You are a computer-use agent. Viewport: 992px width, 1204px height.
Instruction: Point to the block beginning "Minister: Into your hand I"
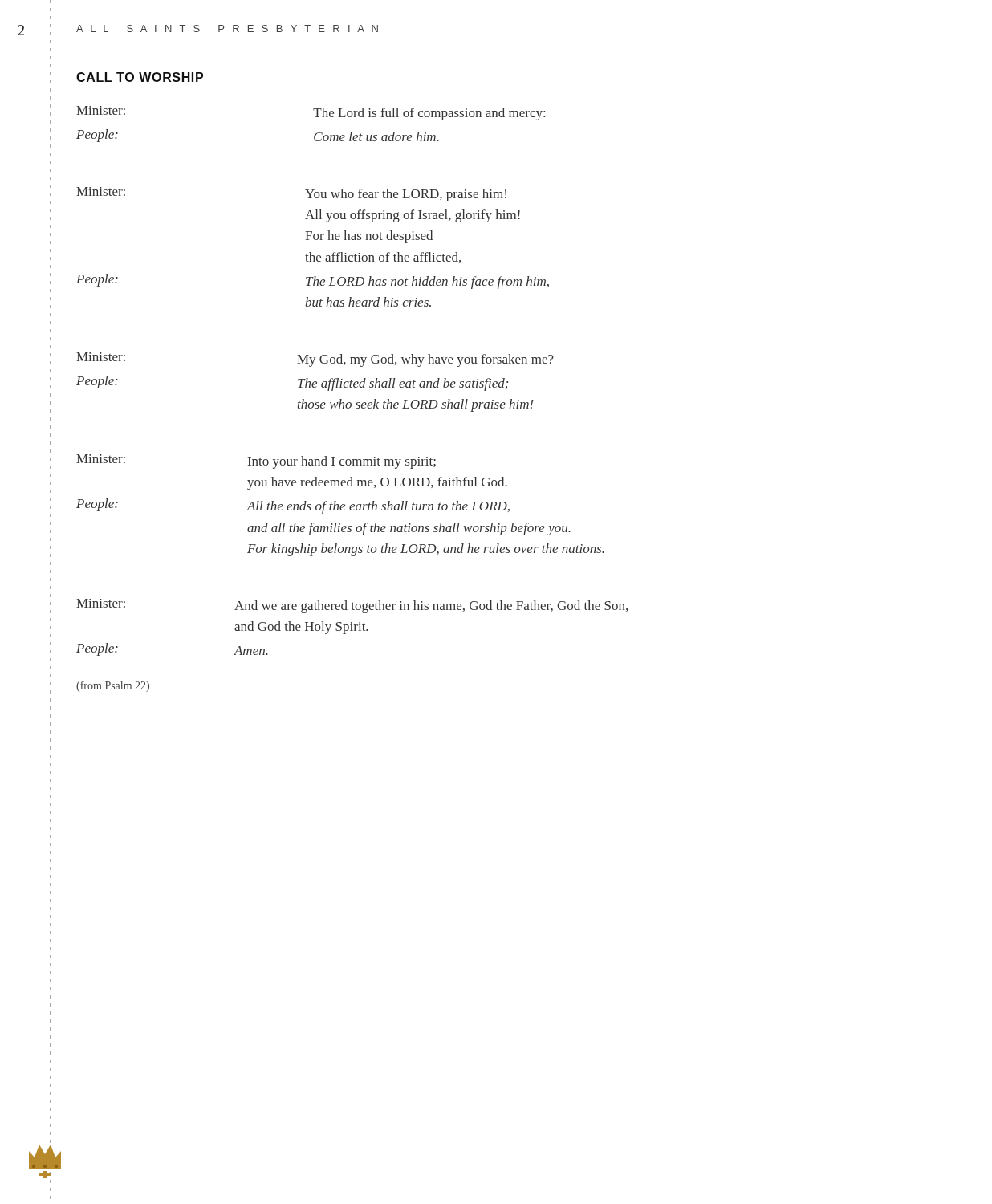pos(502,507)
